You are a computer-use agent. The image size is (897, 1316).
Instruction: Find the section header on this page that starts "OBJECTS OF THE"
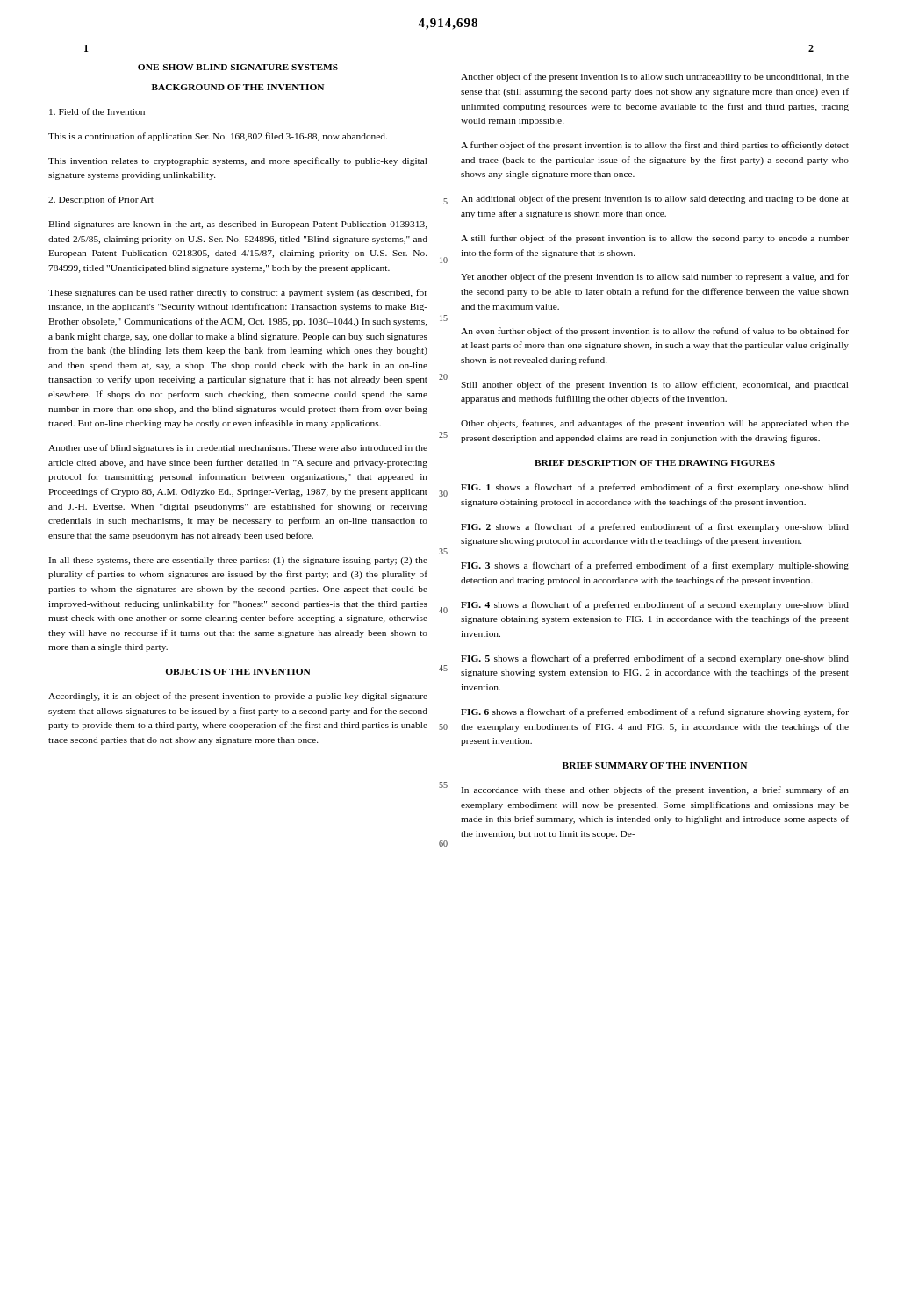(238, 671)
